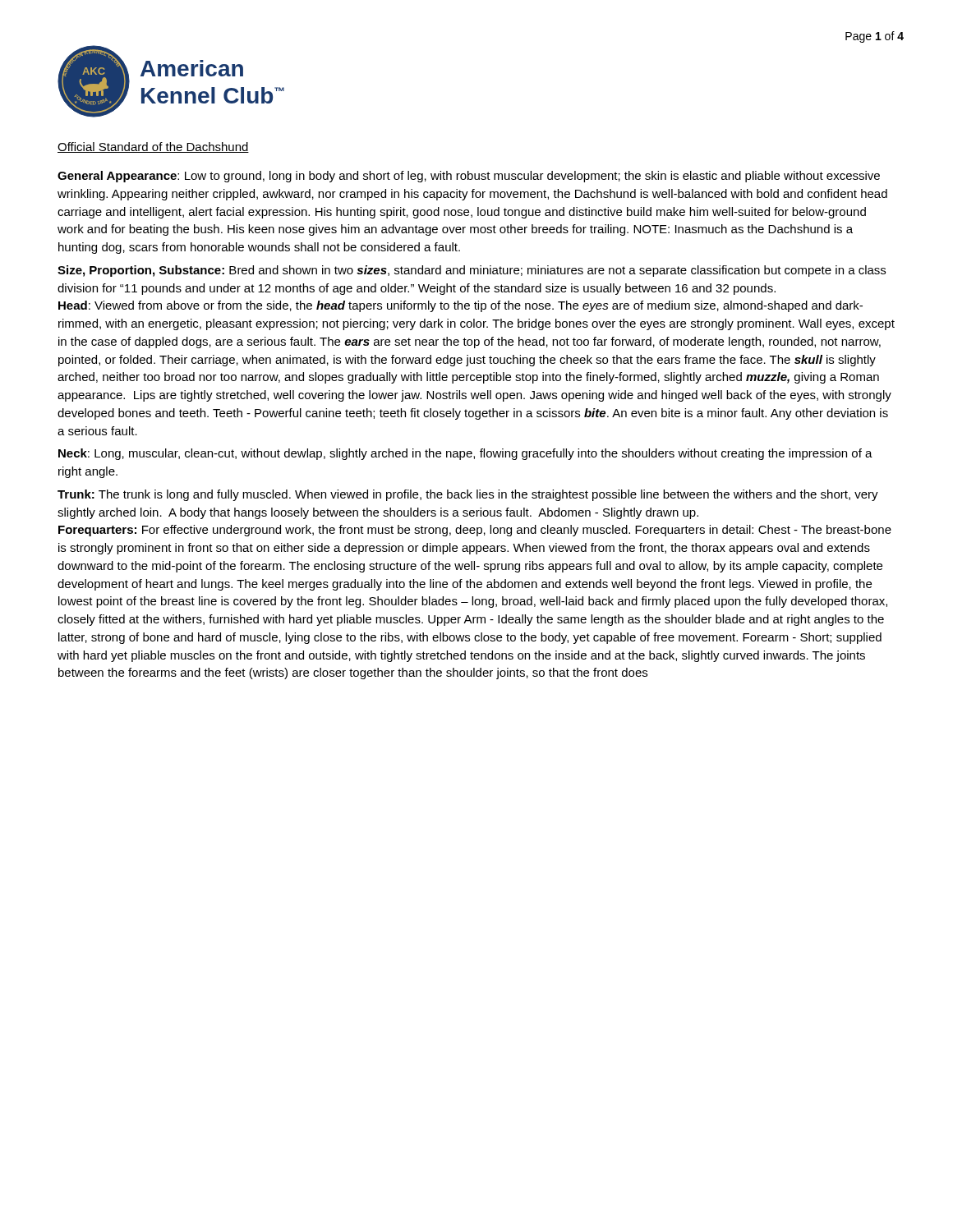Select the text block starting "Official Standard of the Dachshund"
Image resolution: width=953 pixels, height=1232 pixels.
pyautogui.click(x=153, y=147)
